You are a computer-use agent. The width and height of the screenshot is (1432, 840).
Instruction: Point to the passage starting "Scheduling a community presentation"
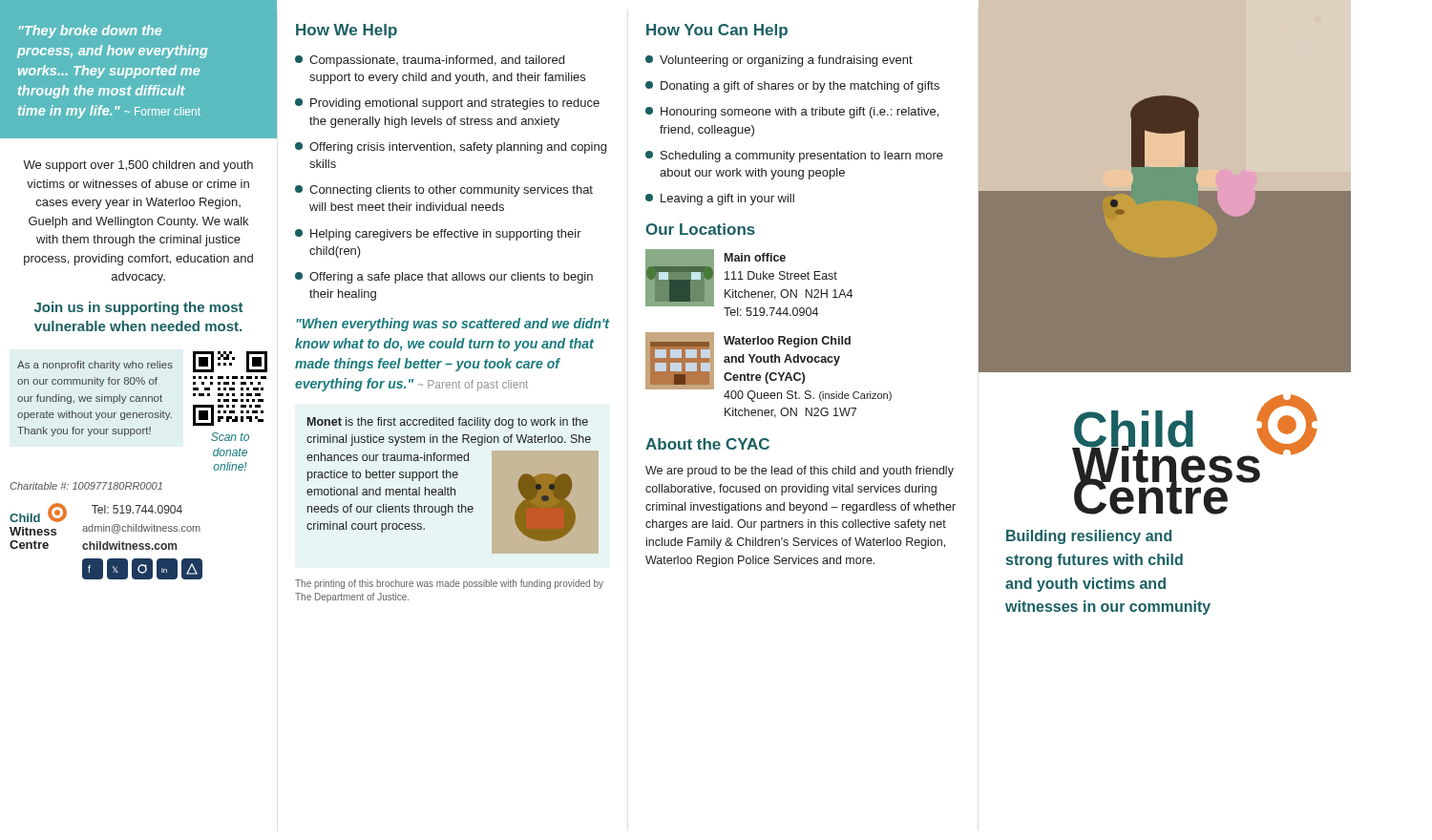(x=803, y=164)
